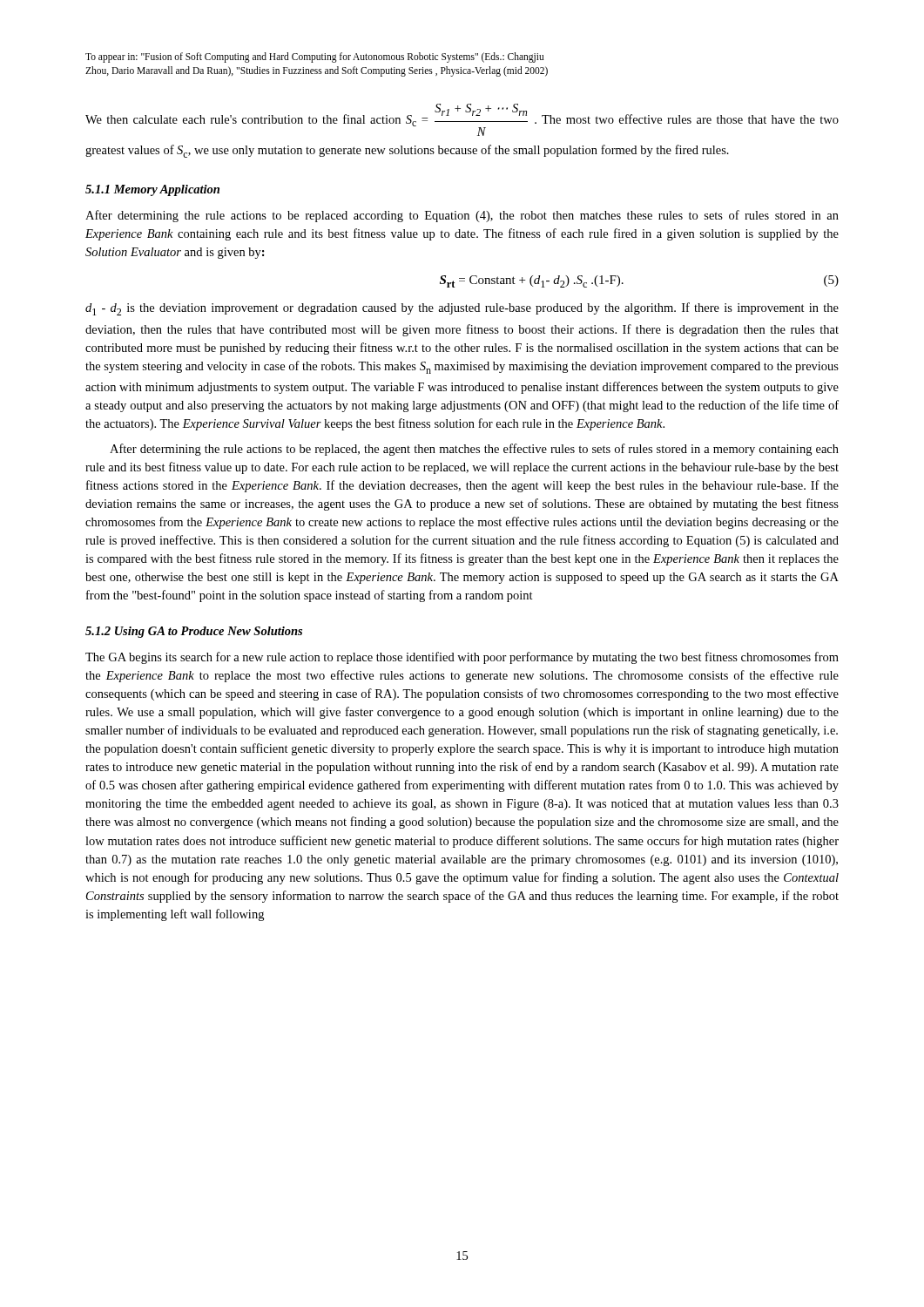Click on the block starting "We then calculate each rule's contribution to"
Image resolution: width=924 pixels, height=1307 pixels.
[x=462, y=130]
